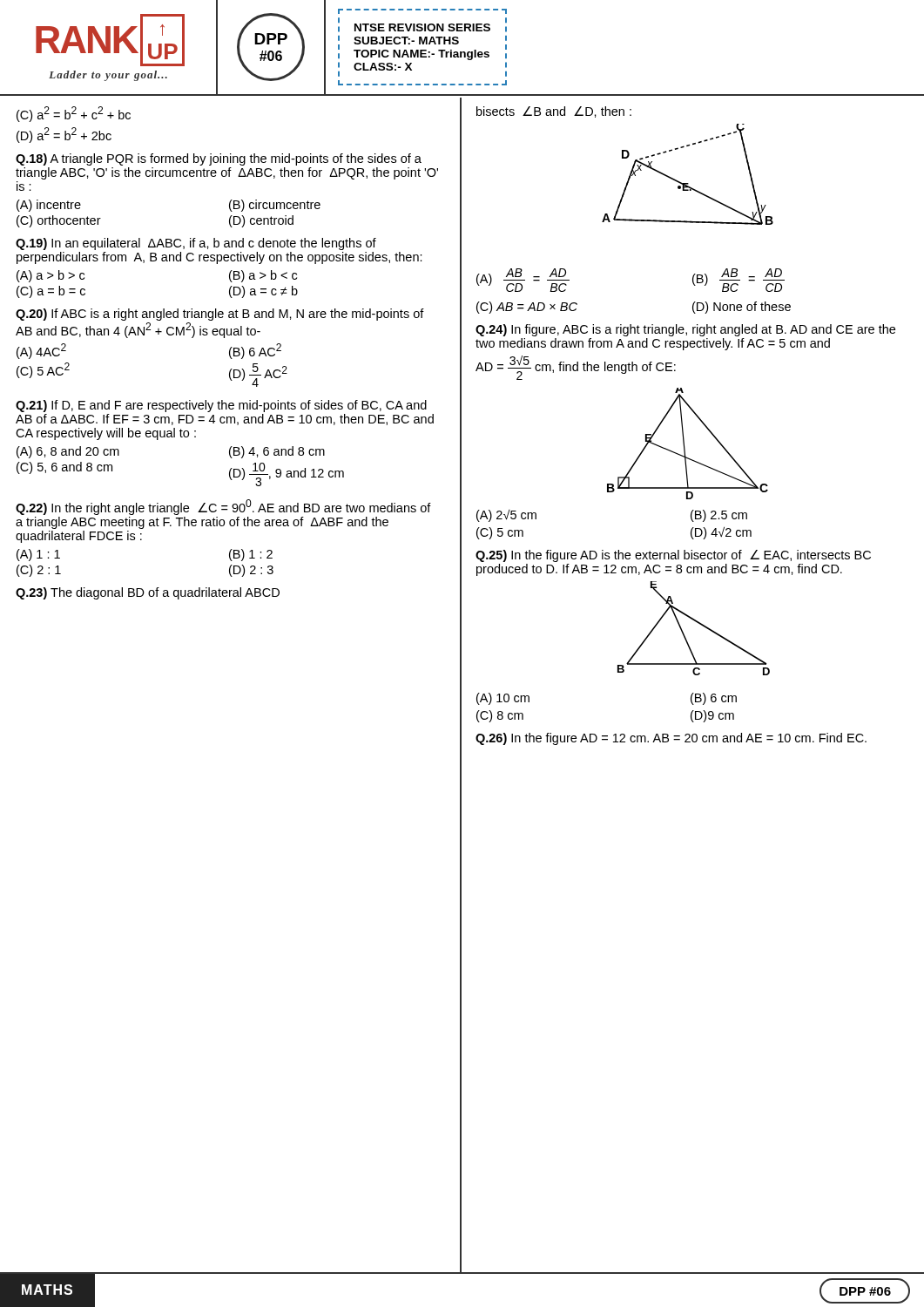Select the list item that says "(D) a2 = b2 + 2bc"
The height and width of the screenshot is (1307, 924).
pos(64,134)
